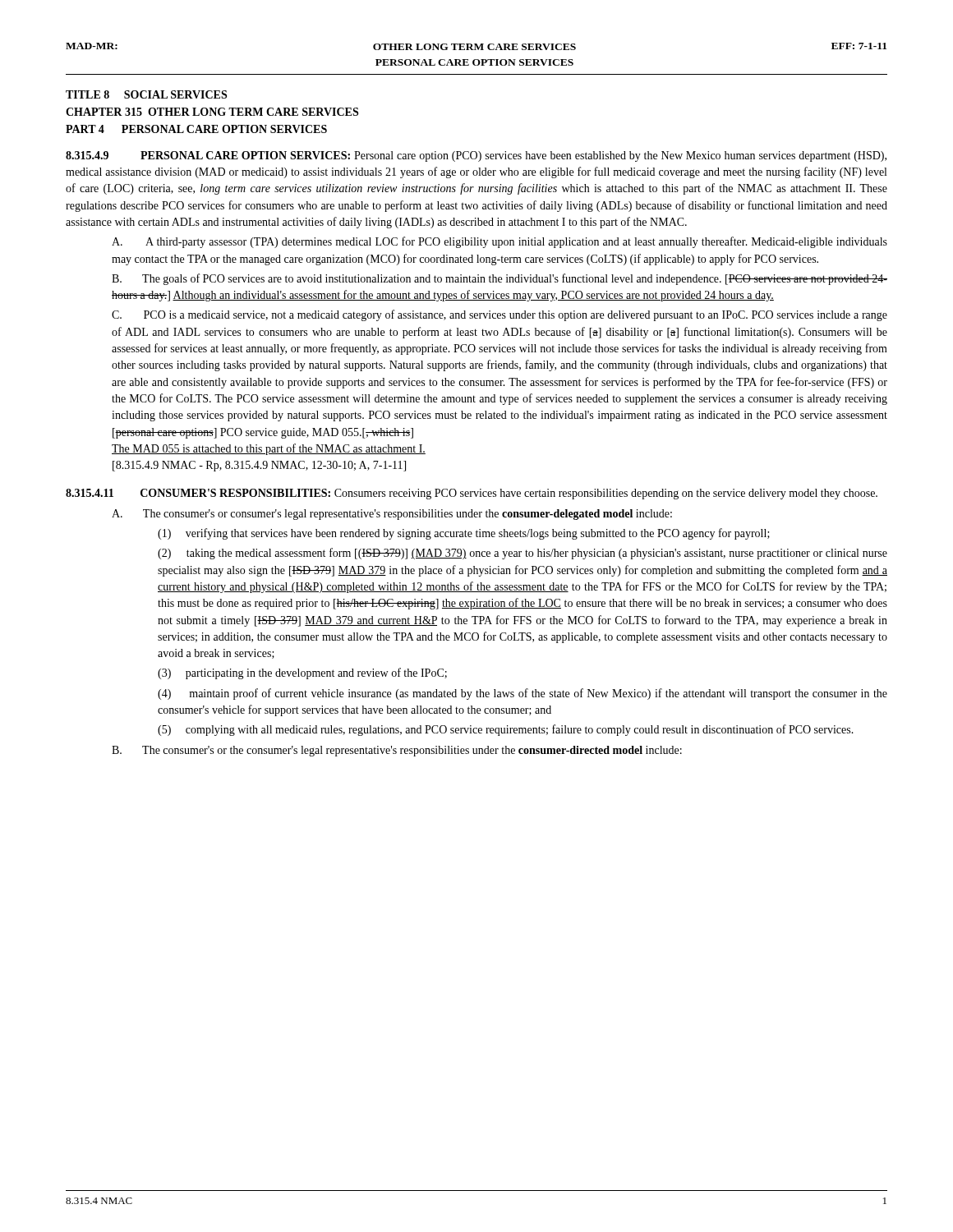The width and height of the screenshot is (953, 1232).
Task: Click on the section header that says "8.315.4.9 PERSONAL CARE OPTION SERVICES:"
Action: [208, 155]
